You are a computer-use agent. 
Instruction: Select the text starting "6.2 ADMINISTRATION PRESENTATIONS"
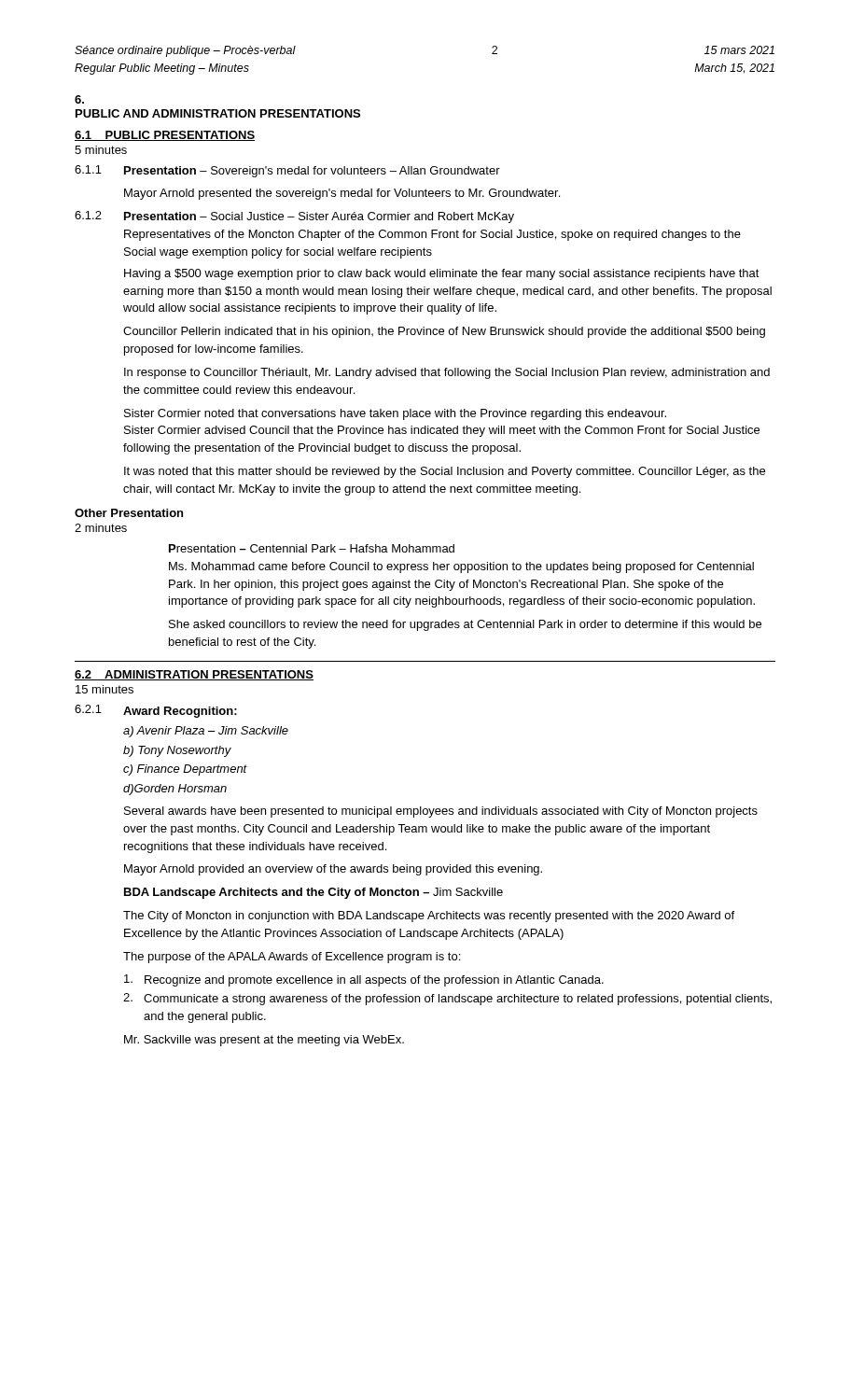[x=194, y=674]
